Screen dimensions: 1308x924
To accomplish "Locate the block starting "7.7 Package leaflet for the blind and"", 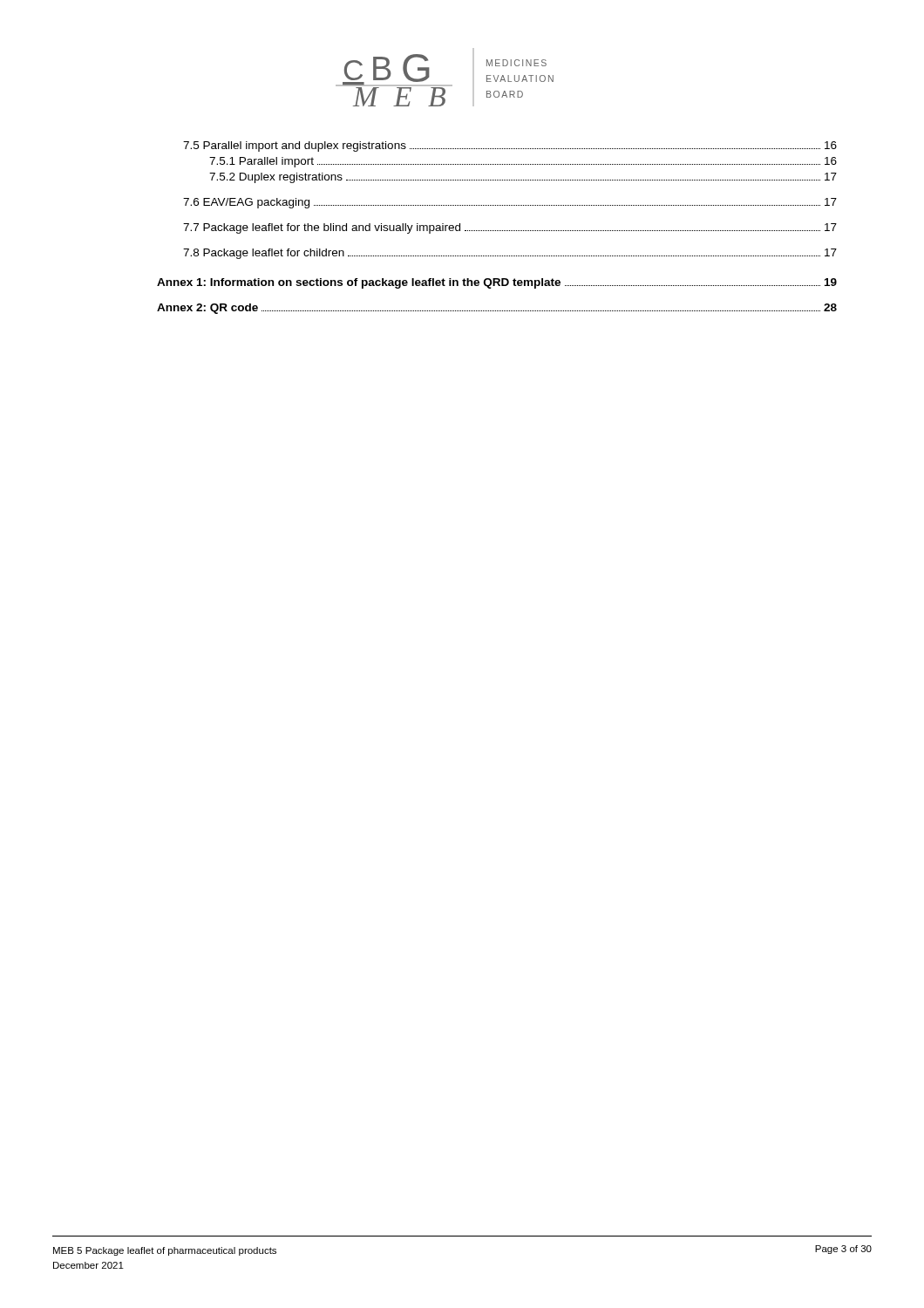I will 510,228.
